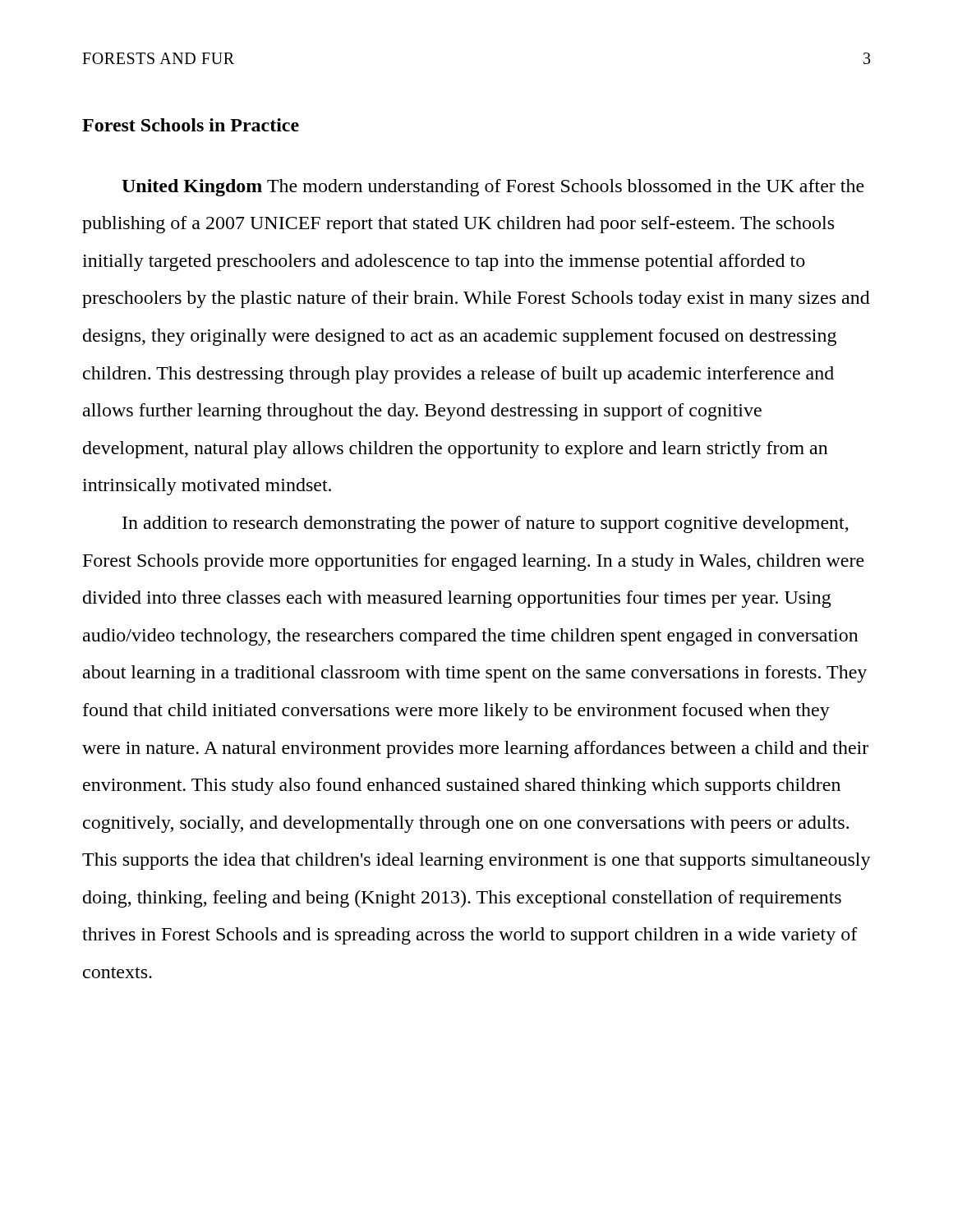This screenshot has width=953, height=1232.
Task: Locate the section header that opens with "Forest Schools in"
Action: click(191, 125)
